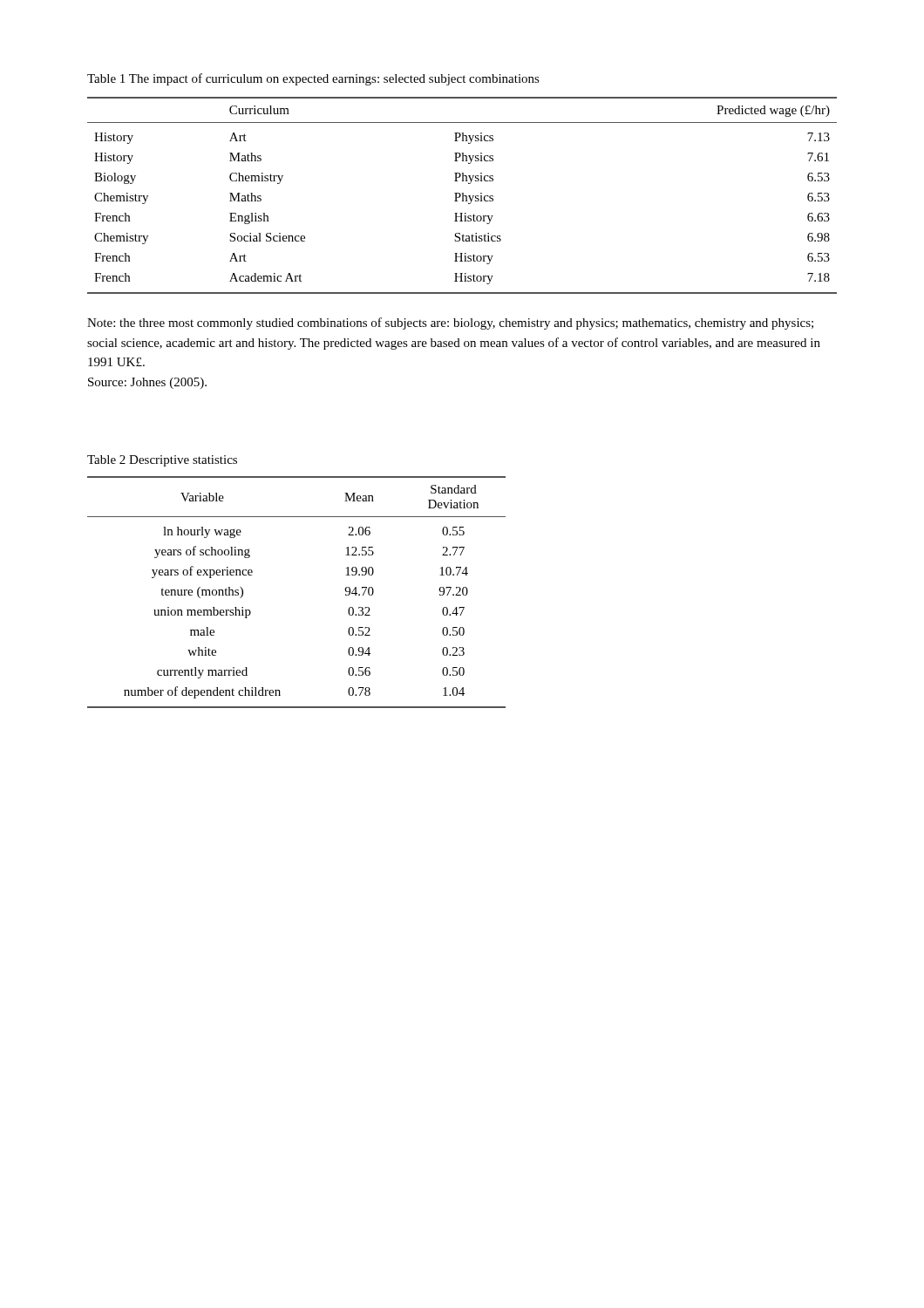Click on the region starting "Table 1 The impact of curriculum"
This screenshot has width=924, height=1308.
coord(313,78)
